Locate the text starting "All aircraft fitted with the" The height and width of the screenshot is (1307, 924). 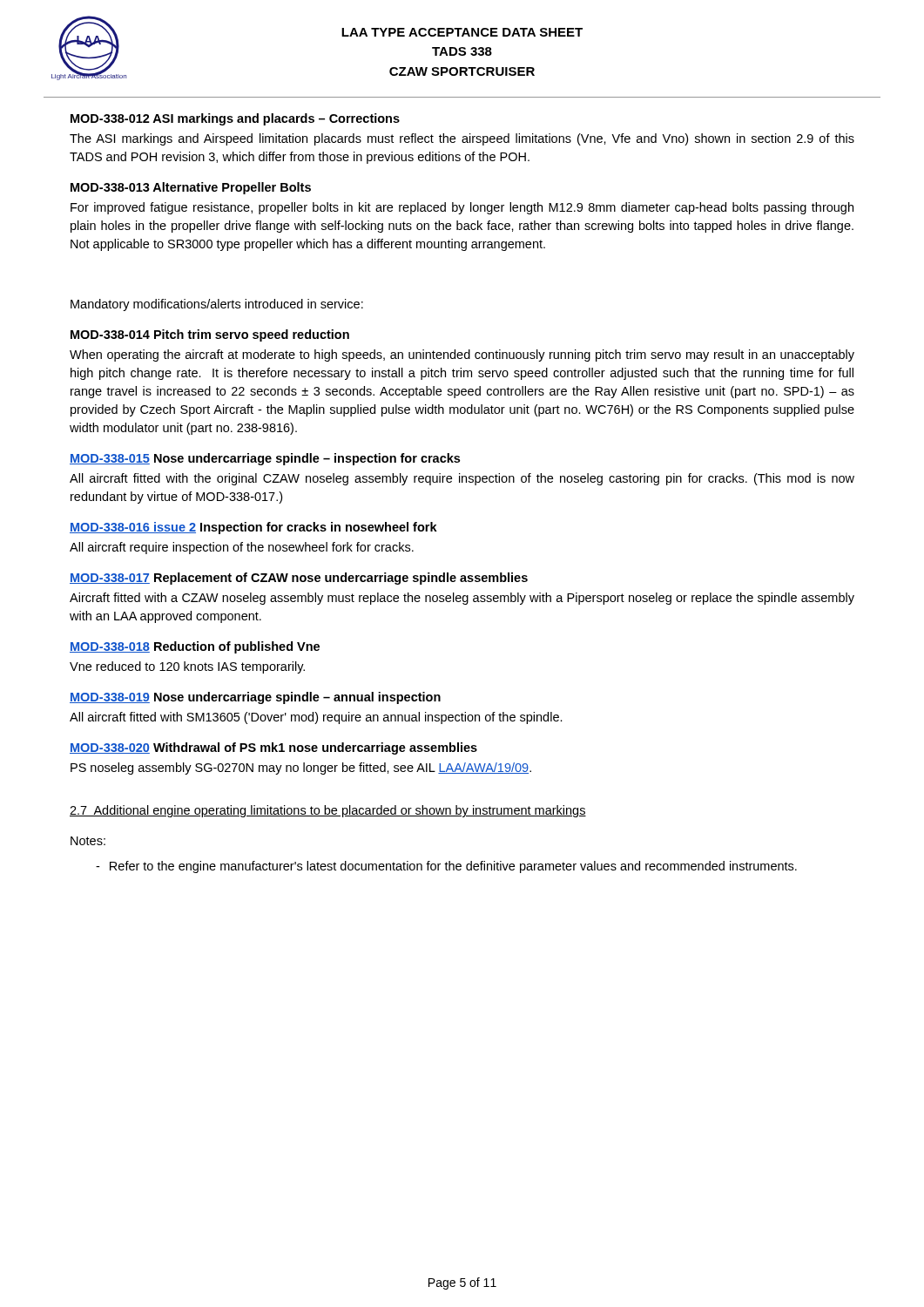462,488
